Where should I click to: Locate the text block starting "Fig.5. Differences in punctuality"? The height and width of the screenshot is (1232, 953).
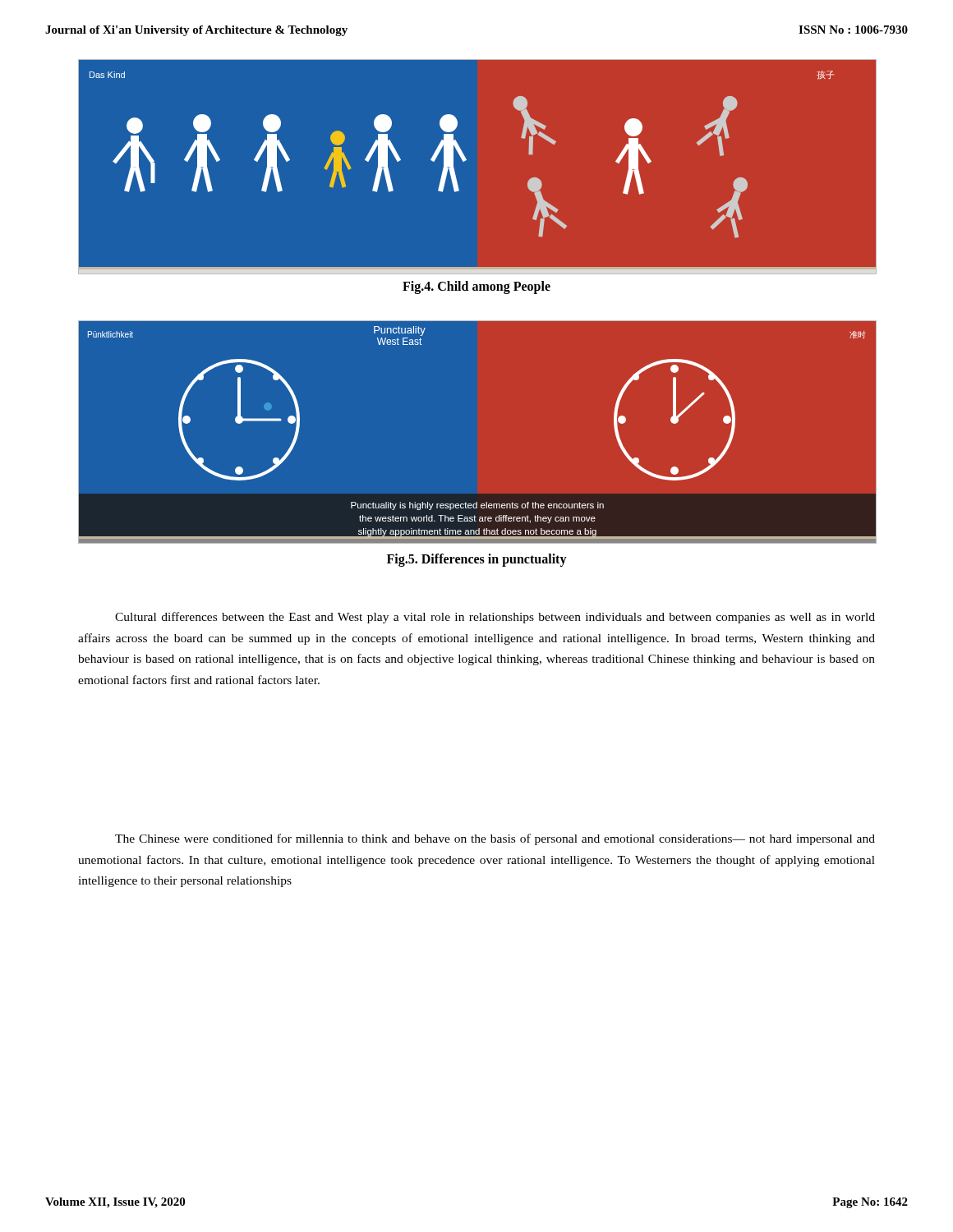(476, 559)
